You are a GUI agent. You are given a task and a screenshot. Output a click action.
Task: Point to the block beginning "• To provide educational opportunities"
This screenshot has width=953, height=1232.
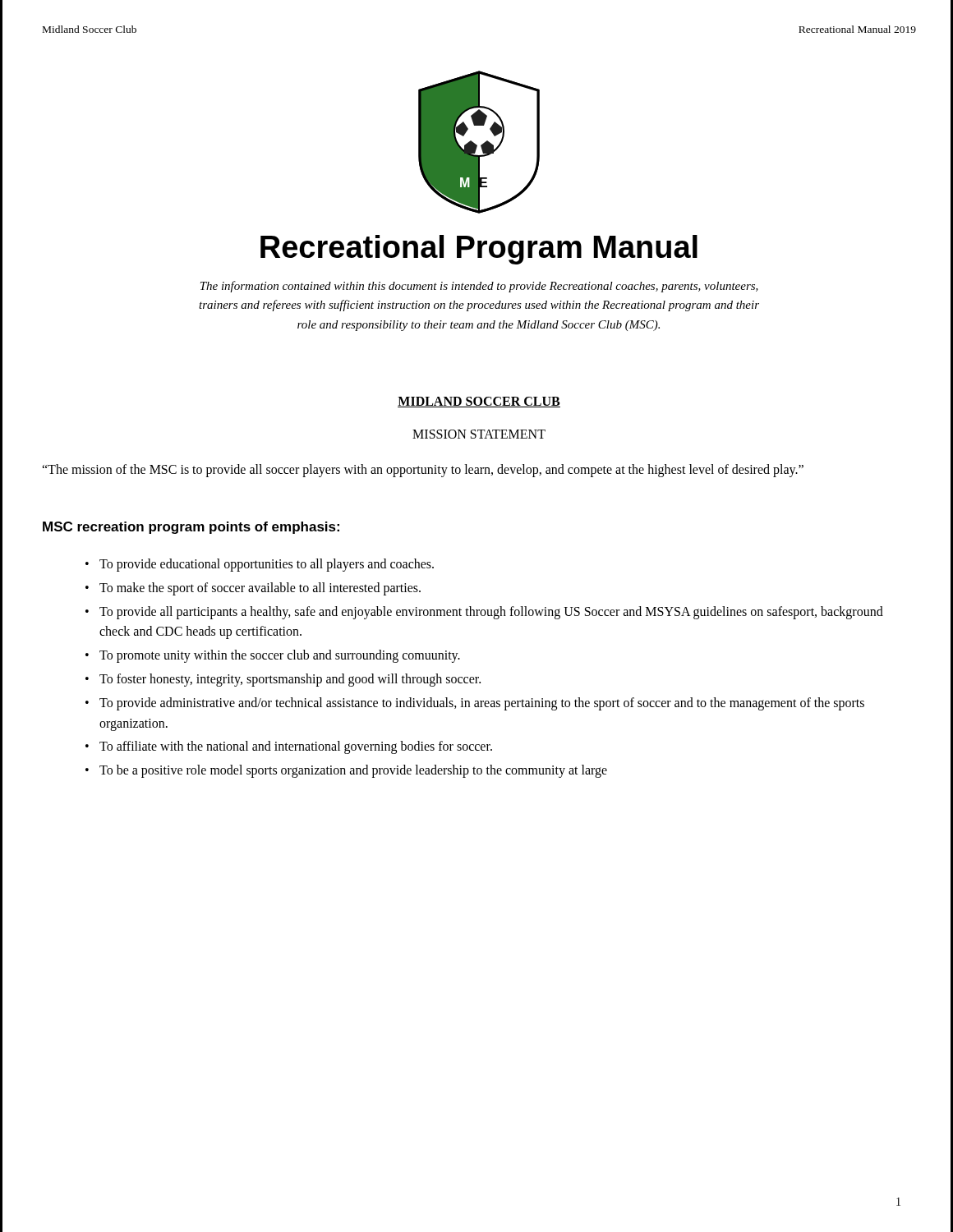click(x=260, y=565)
